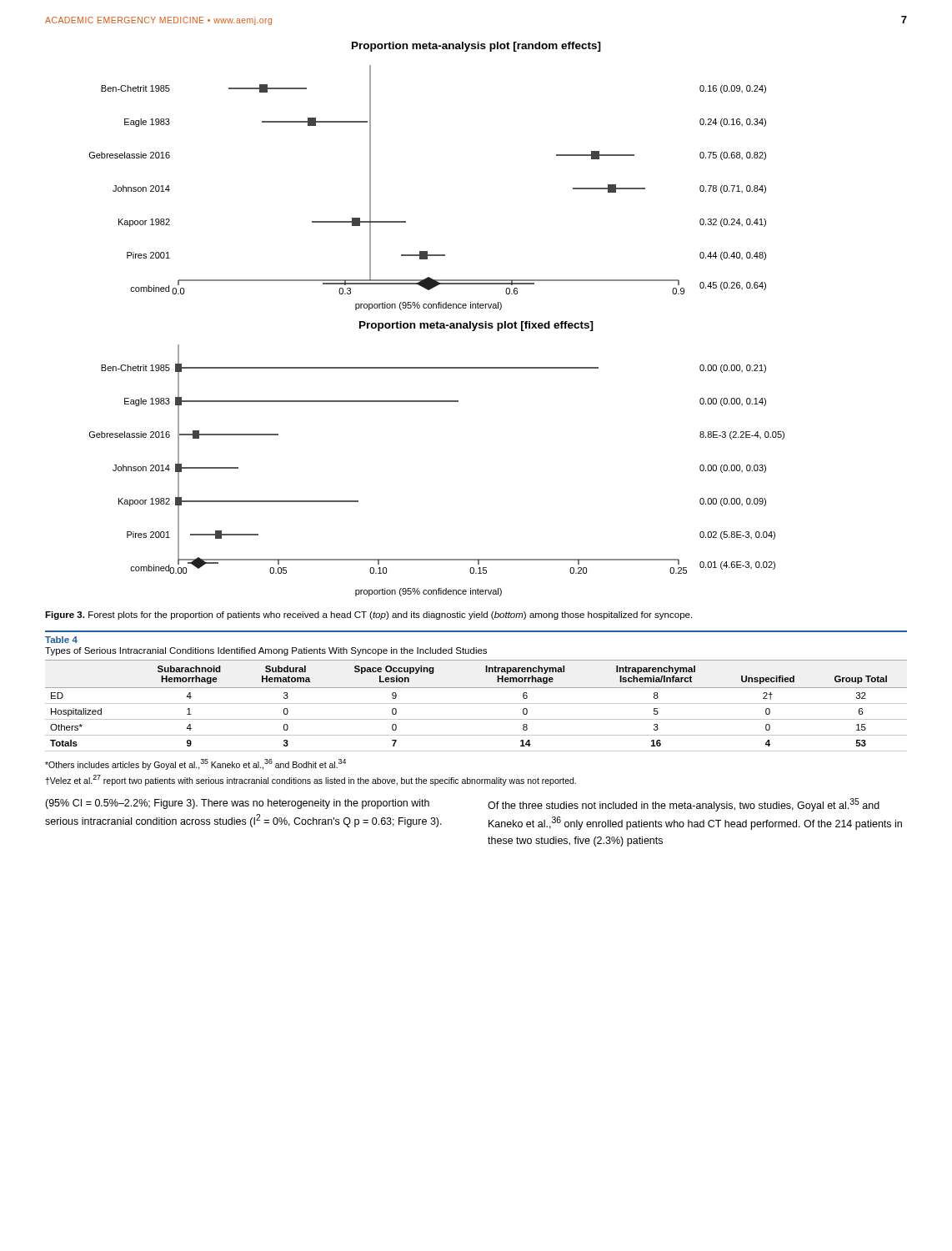Point to the caption beginning "Types of Serious Intracranial"
Screen dimensions: 1251x952
pyautogui.click(x=266, y=651)
